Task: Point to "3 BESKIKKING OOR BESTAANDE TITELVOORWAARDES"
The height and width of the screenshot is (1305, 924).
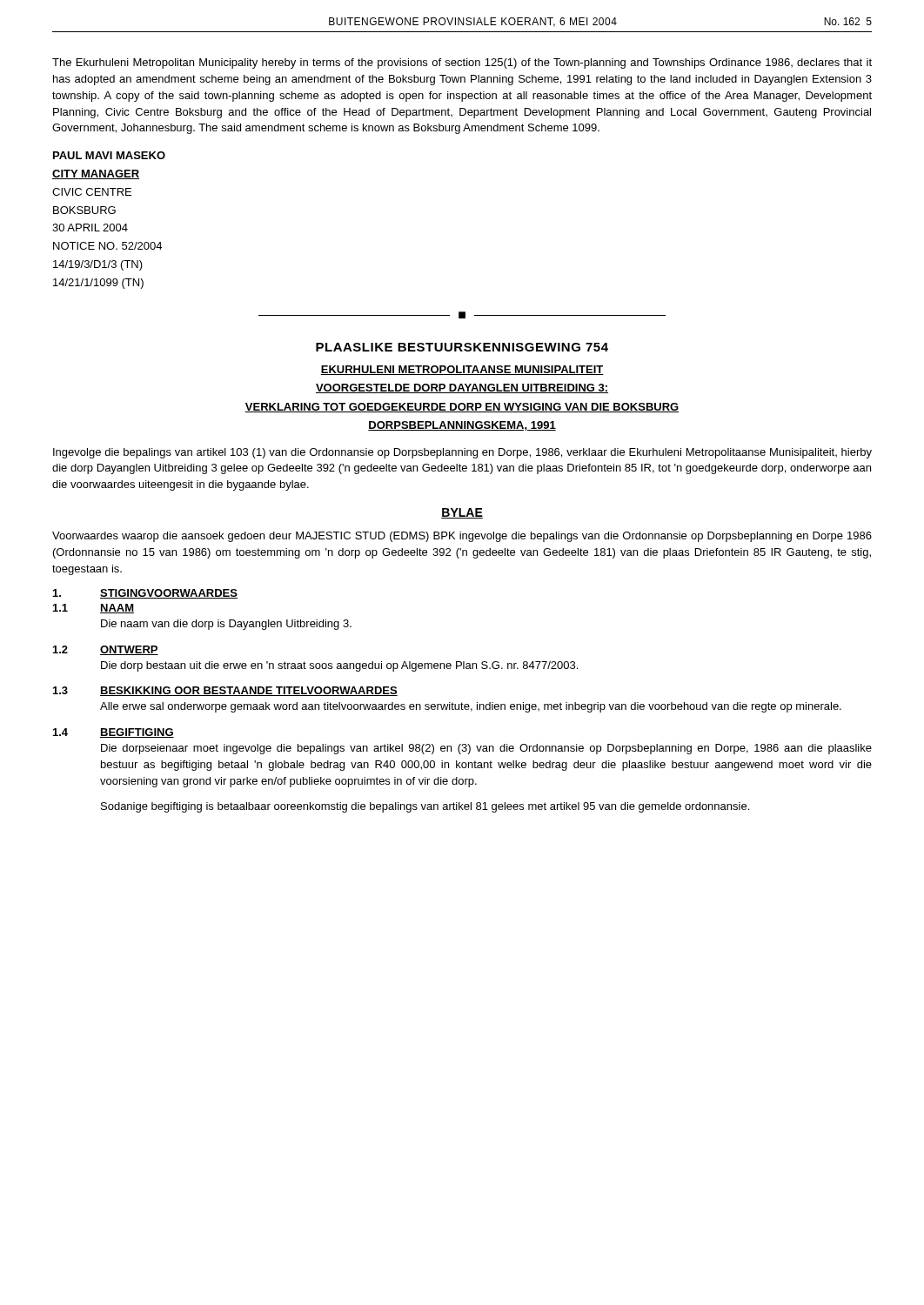Action: pyautogui.click(x=462, y=691)
